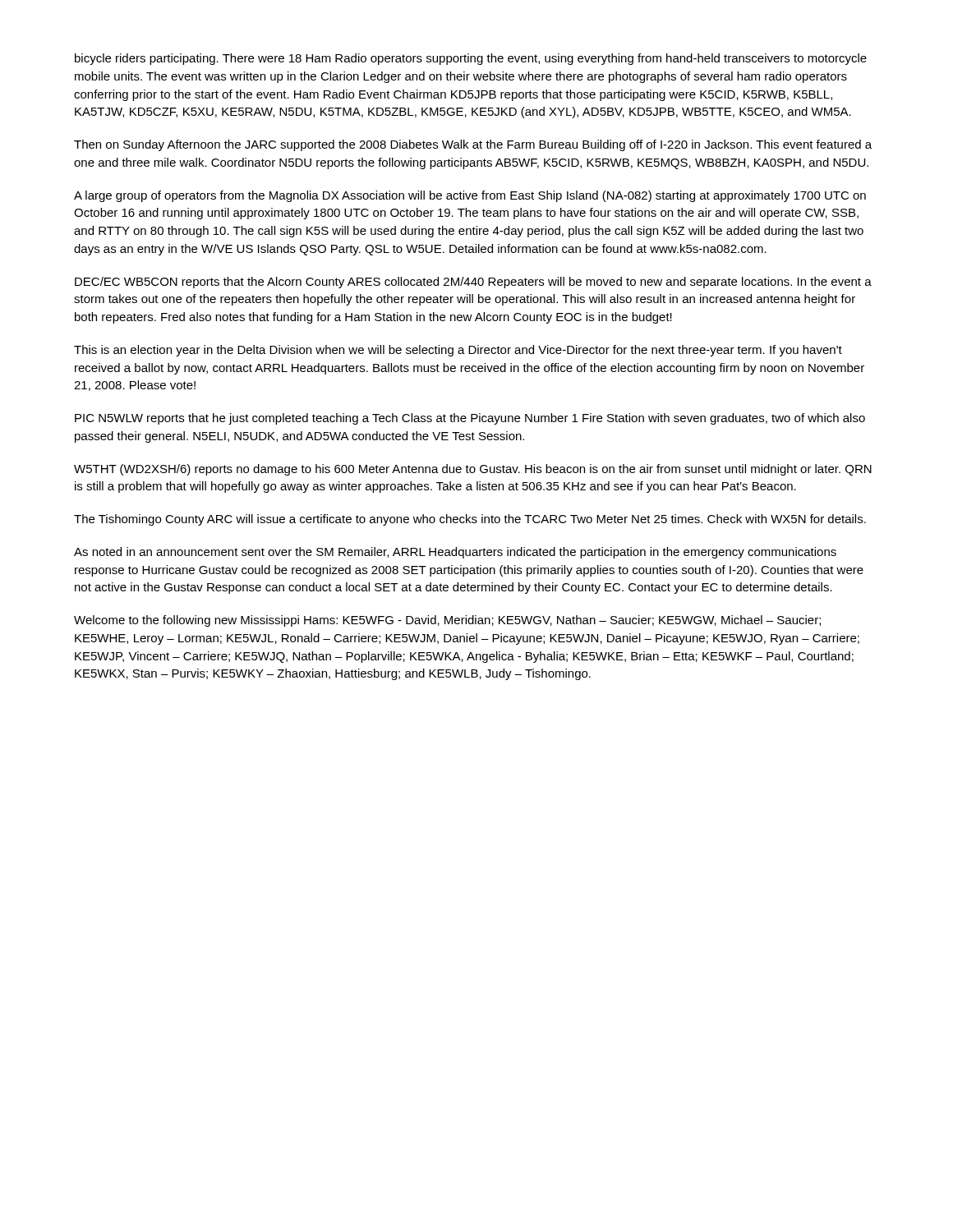Find the block on this page that starts "A large group of operators"

pyautogui.click(x=470, y=221)
